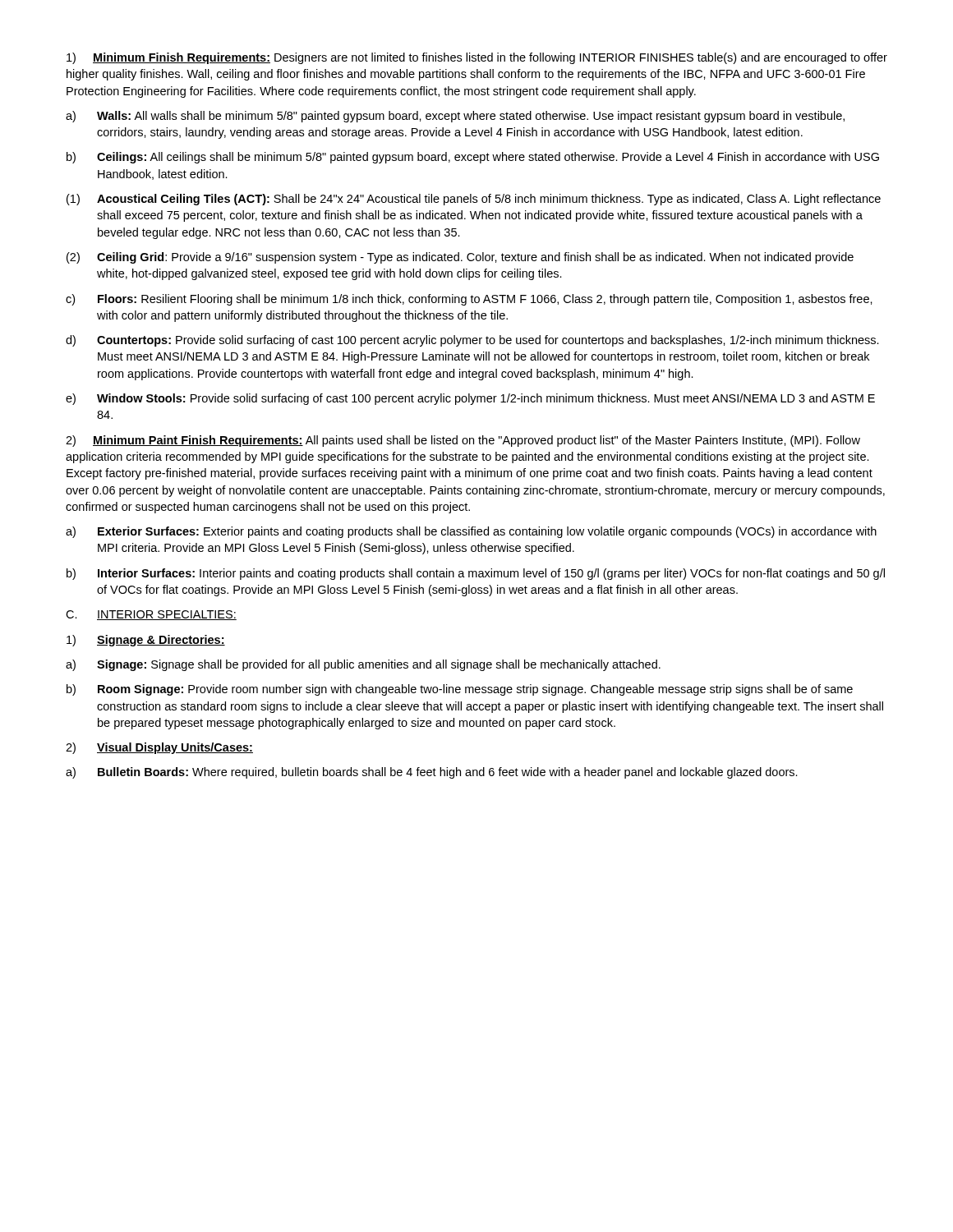Click on the passage starting "a) Exterior Surfaces:"
This screenshot has width=953, height=1232.
tap(476, 540)
